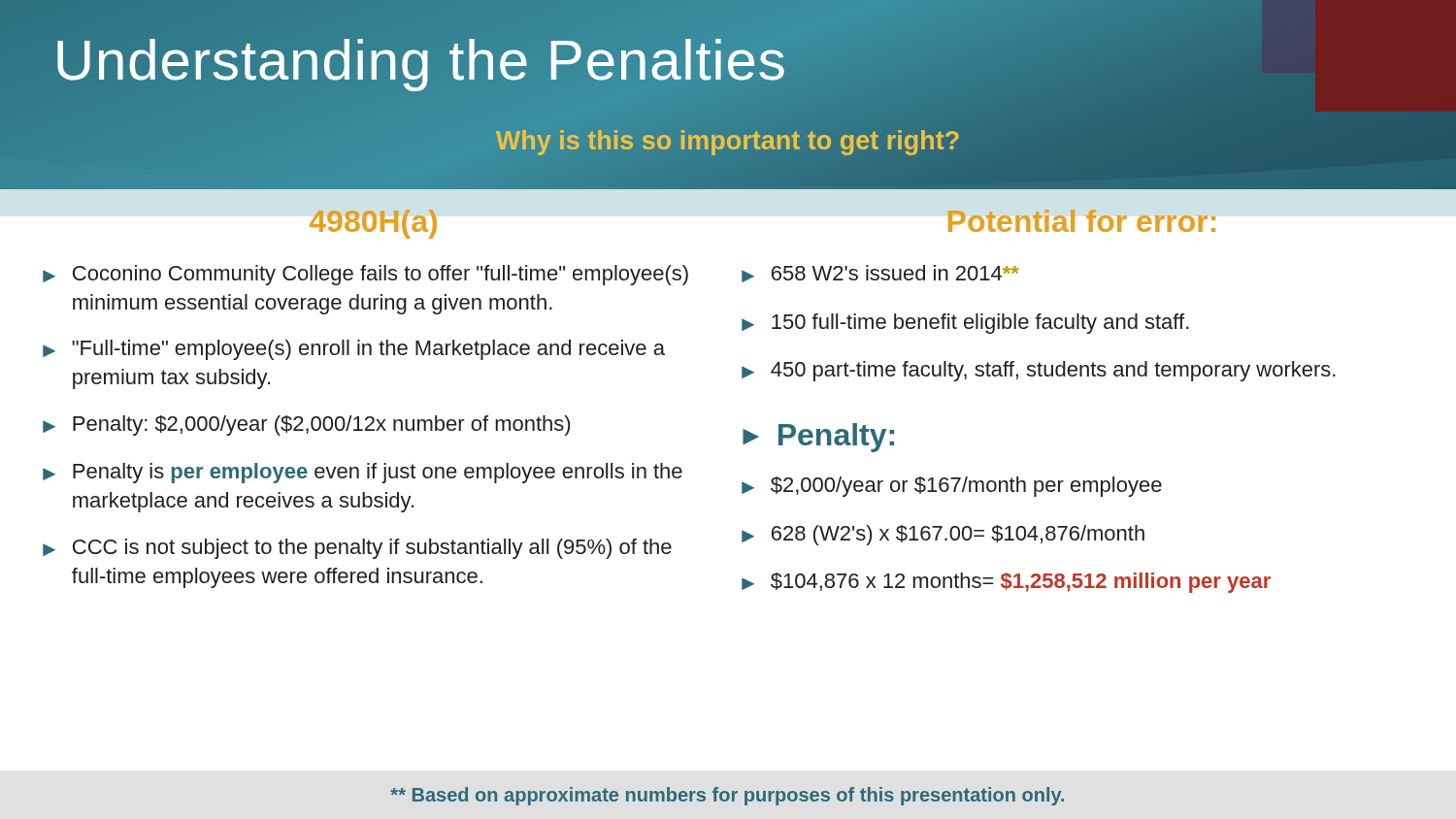The image size is (1456, 819).
Task: Find the block on this page that starts "► 658 W2's issued"
Action: pyautogui.click(x=878, y=274)
